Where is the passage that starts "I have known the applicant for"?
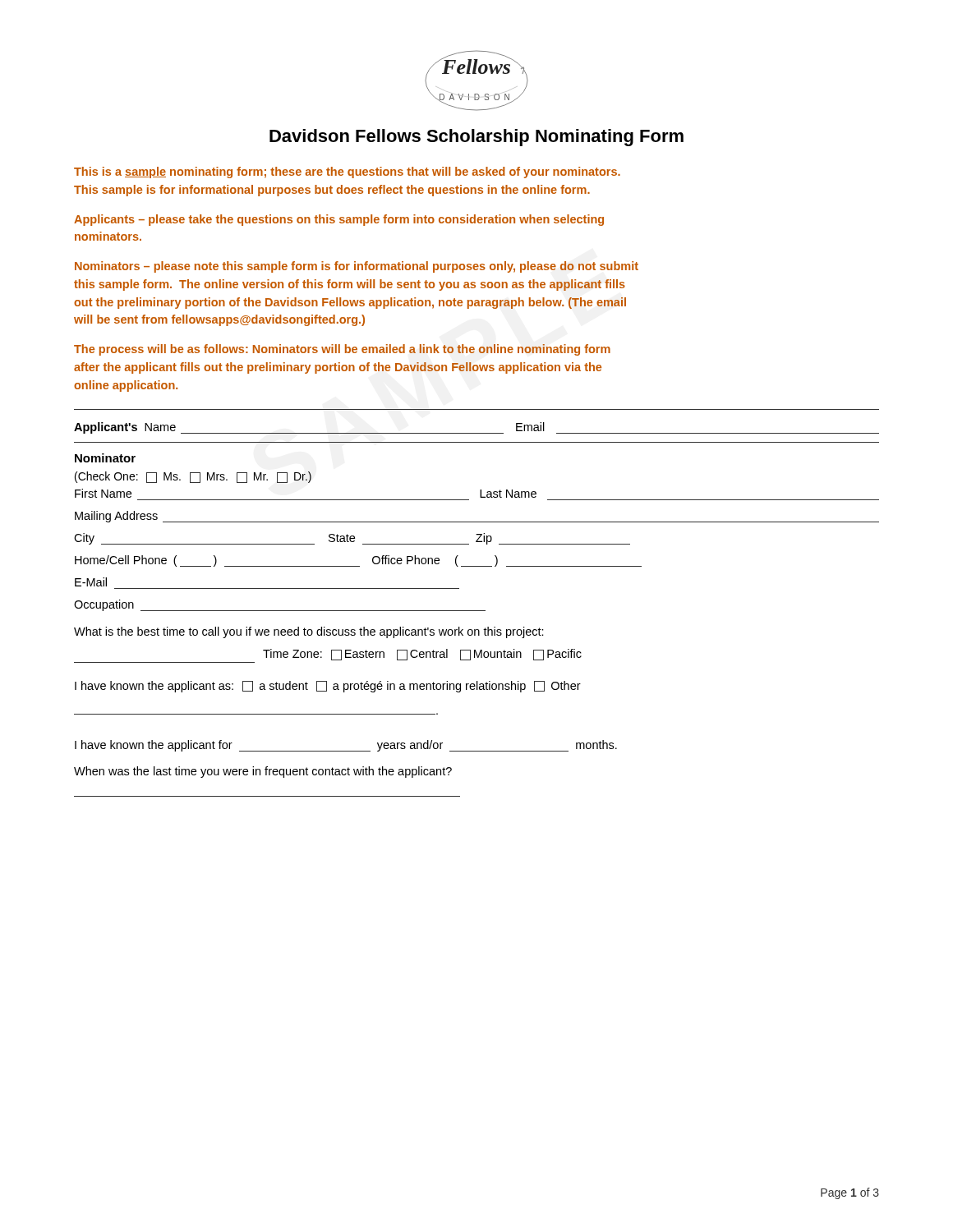953x1232 pixels. click(x=346, y=744)
